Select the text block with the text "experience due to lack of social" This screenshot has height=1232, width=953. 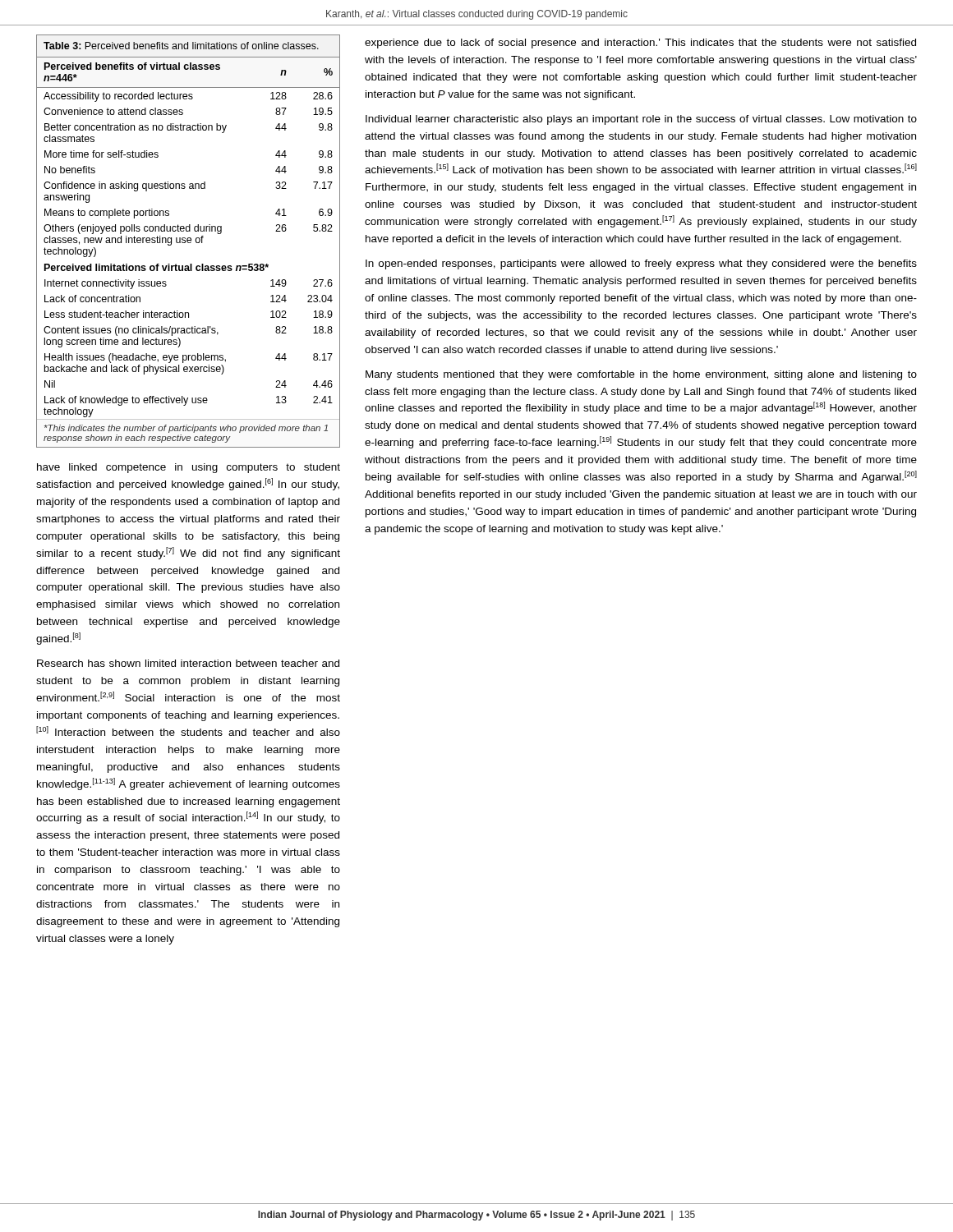[641, 69]
